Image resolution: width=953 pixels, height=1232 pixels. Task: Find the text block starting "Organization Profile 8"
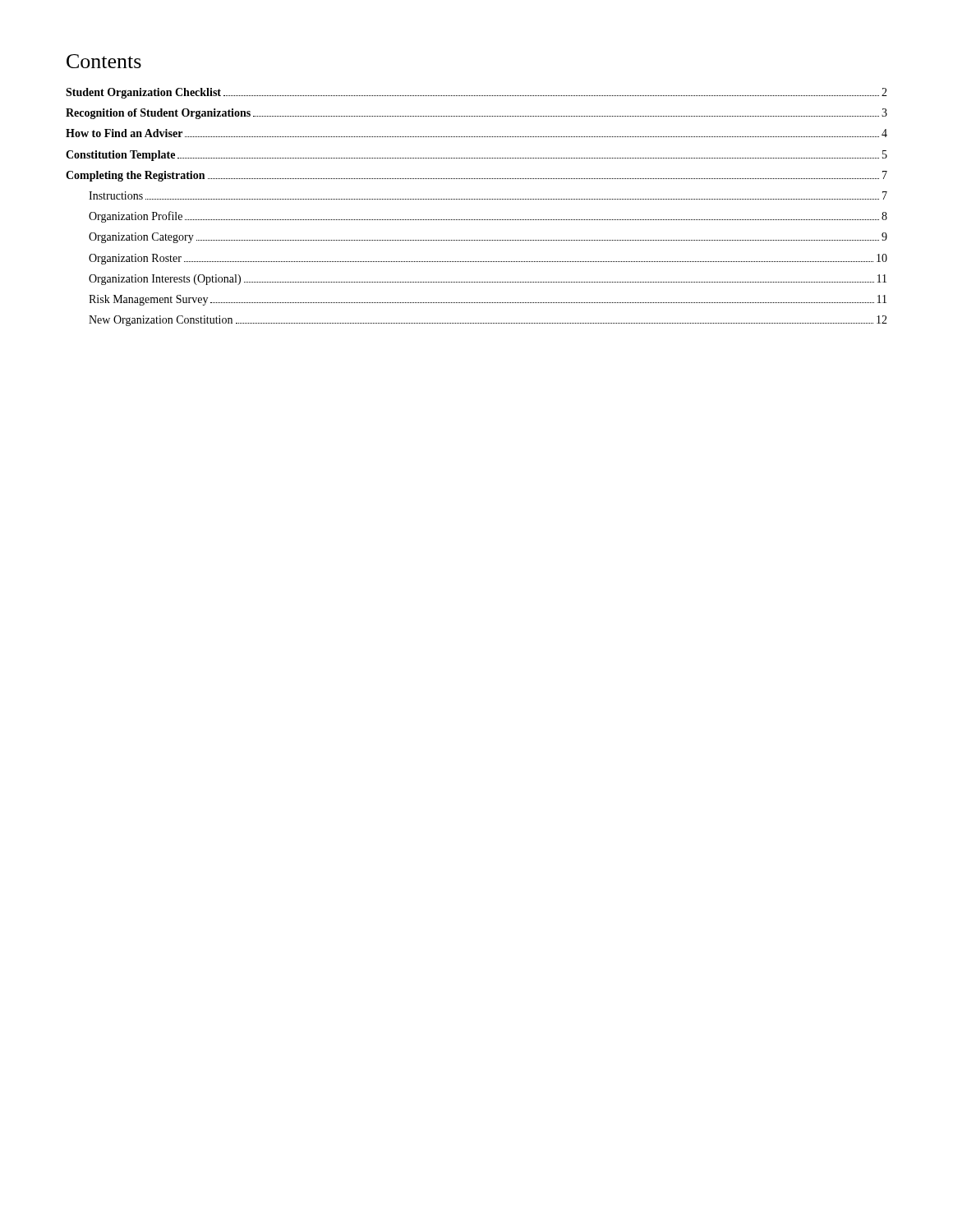(x=488, y=217)
